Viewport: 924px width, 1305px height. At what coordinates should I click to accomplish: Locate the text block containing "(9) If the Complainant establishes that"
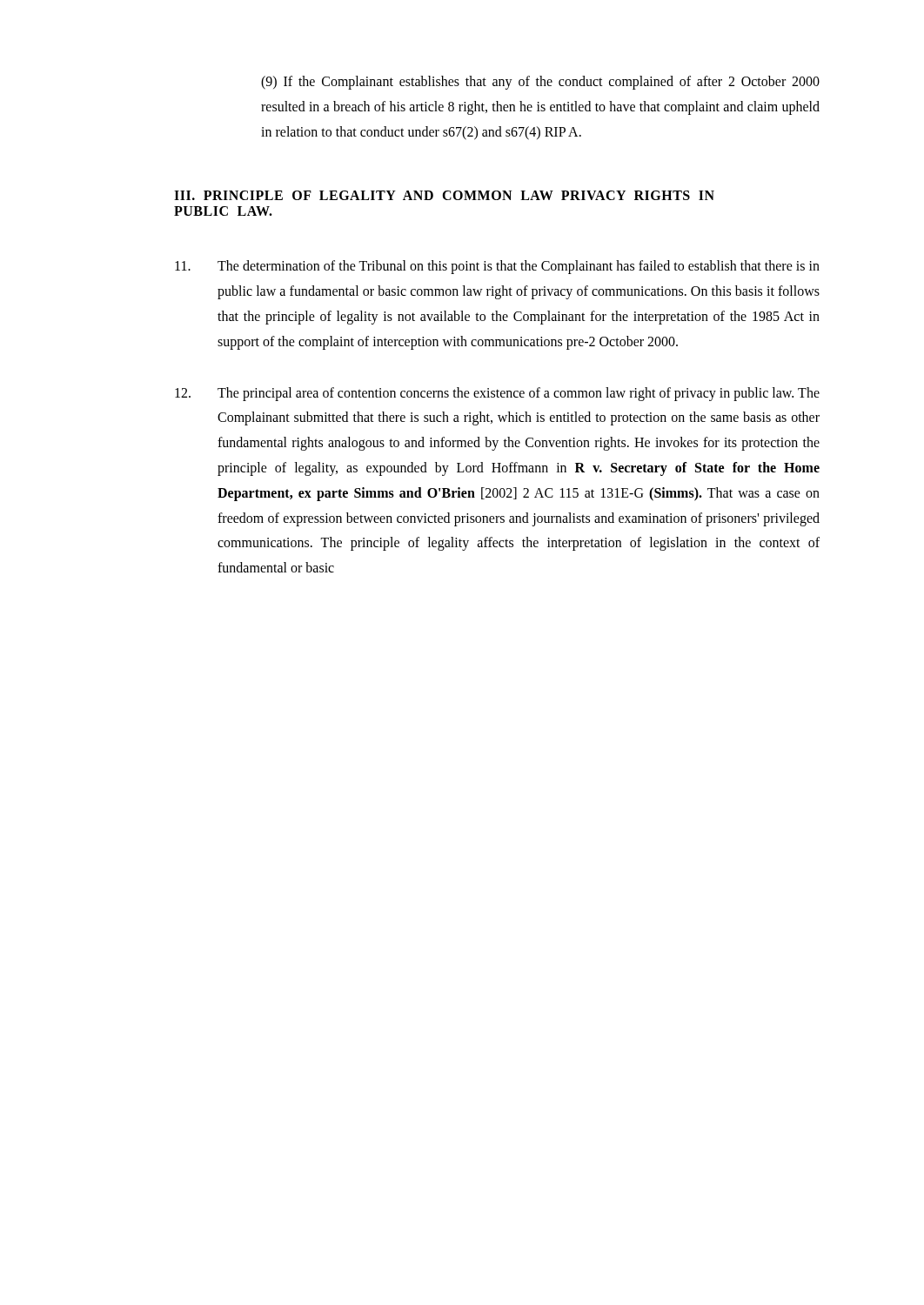[x=540, y=107]
